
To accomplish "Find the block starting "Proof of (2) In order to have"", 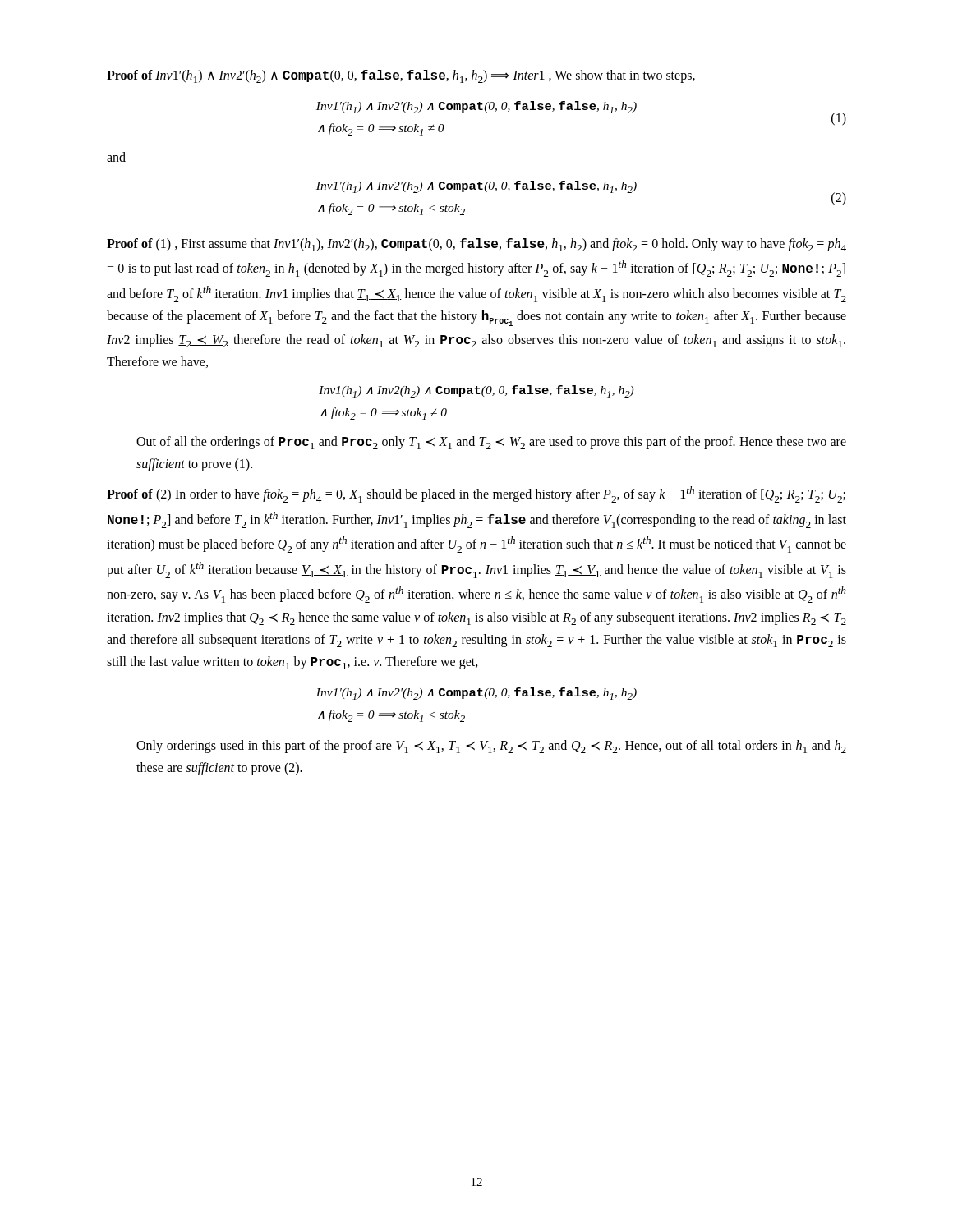I will 476,578.
